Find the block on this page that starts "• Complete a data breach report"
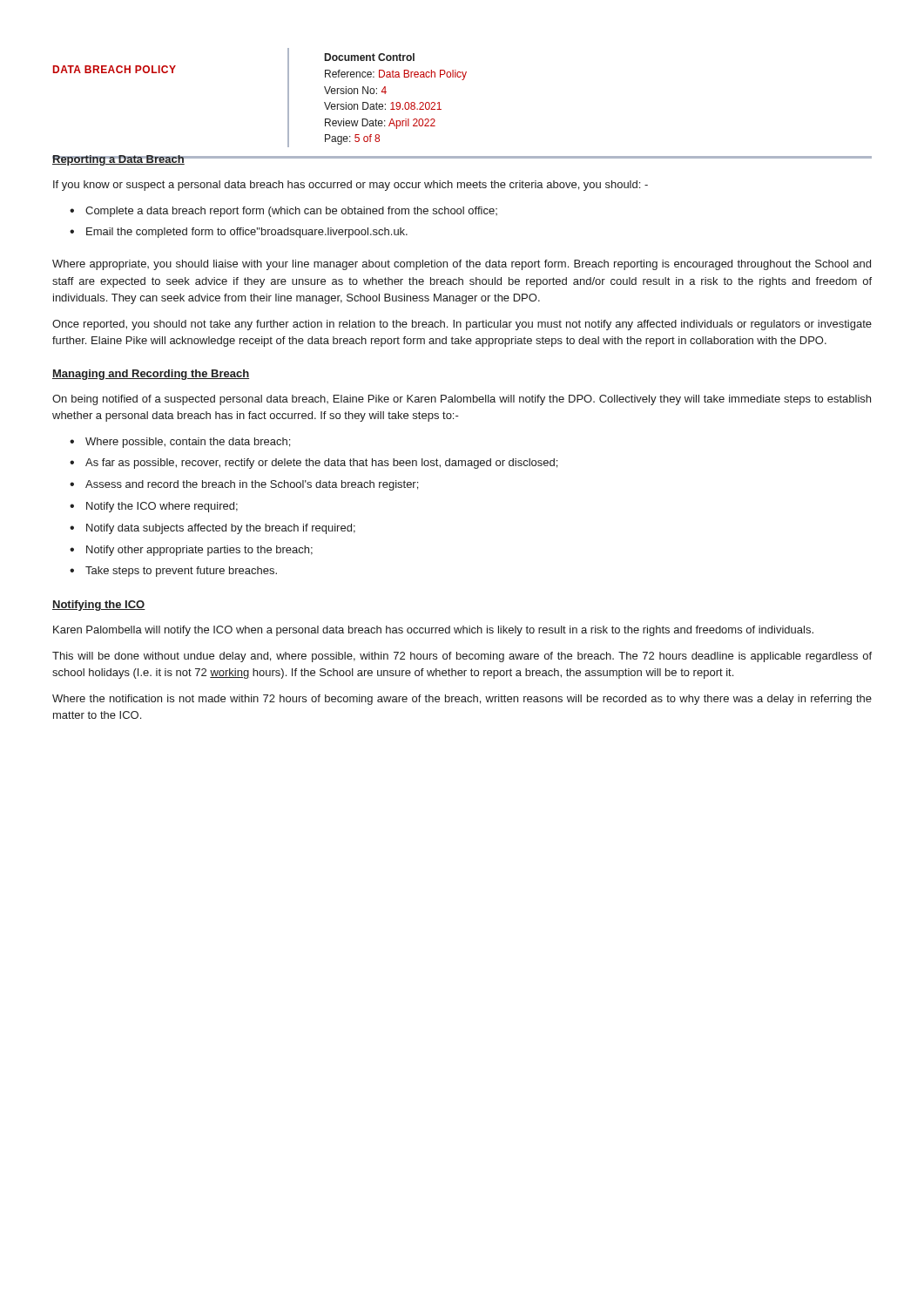 tap(471, 211)
